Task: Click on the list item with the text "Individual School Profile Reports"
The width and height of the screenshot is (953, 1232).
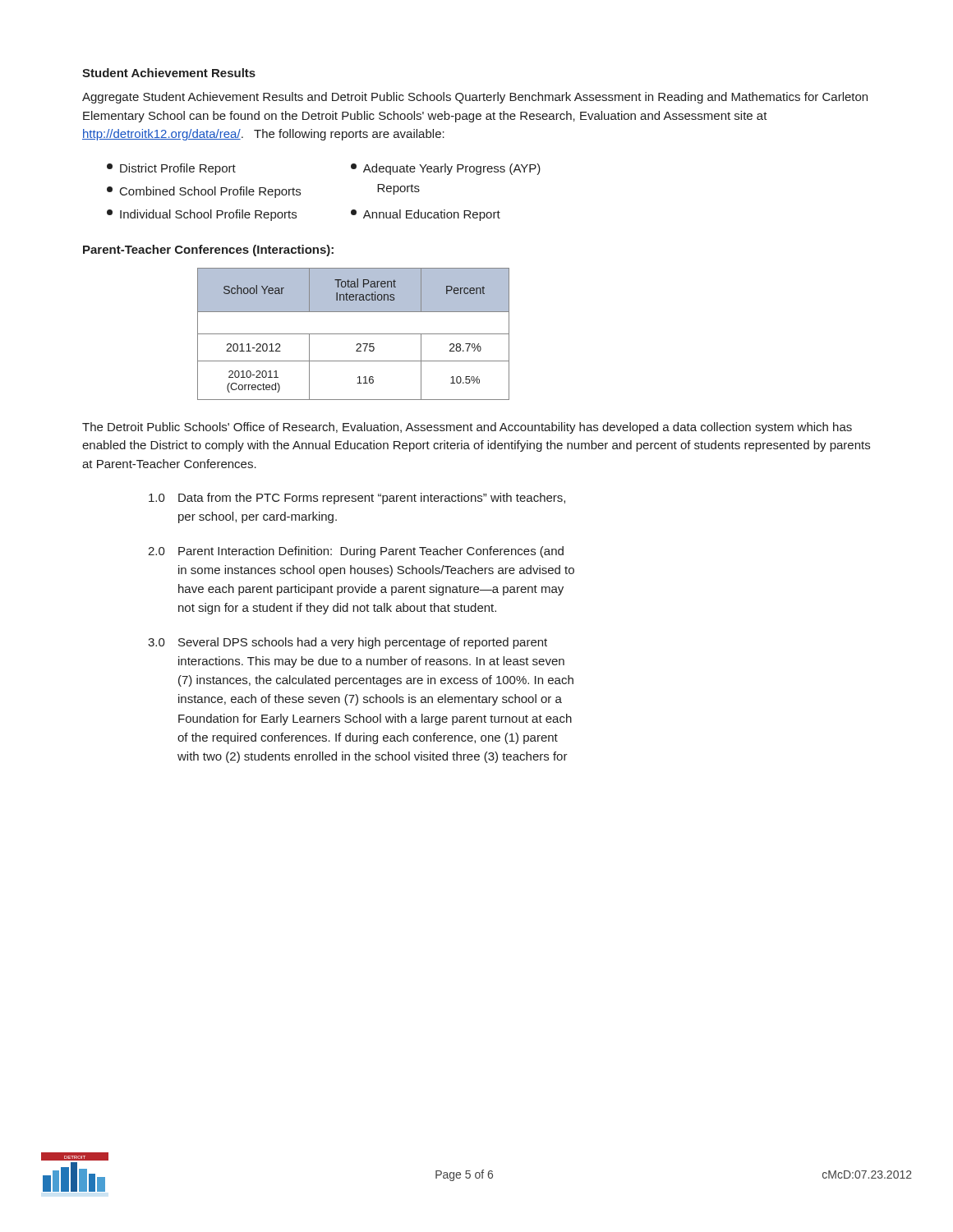Action: coord(202,214)
